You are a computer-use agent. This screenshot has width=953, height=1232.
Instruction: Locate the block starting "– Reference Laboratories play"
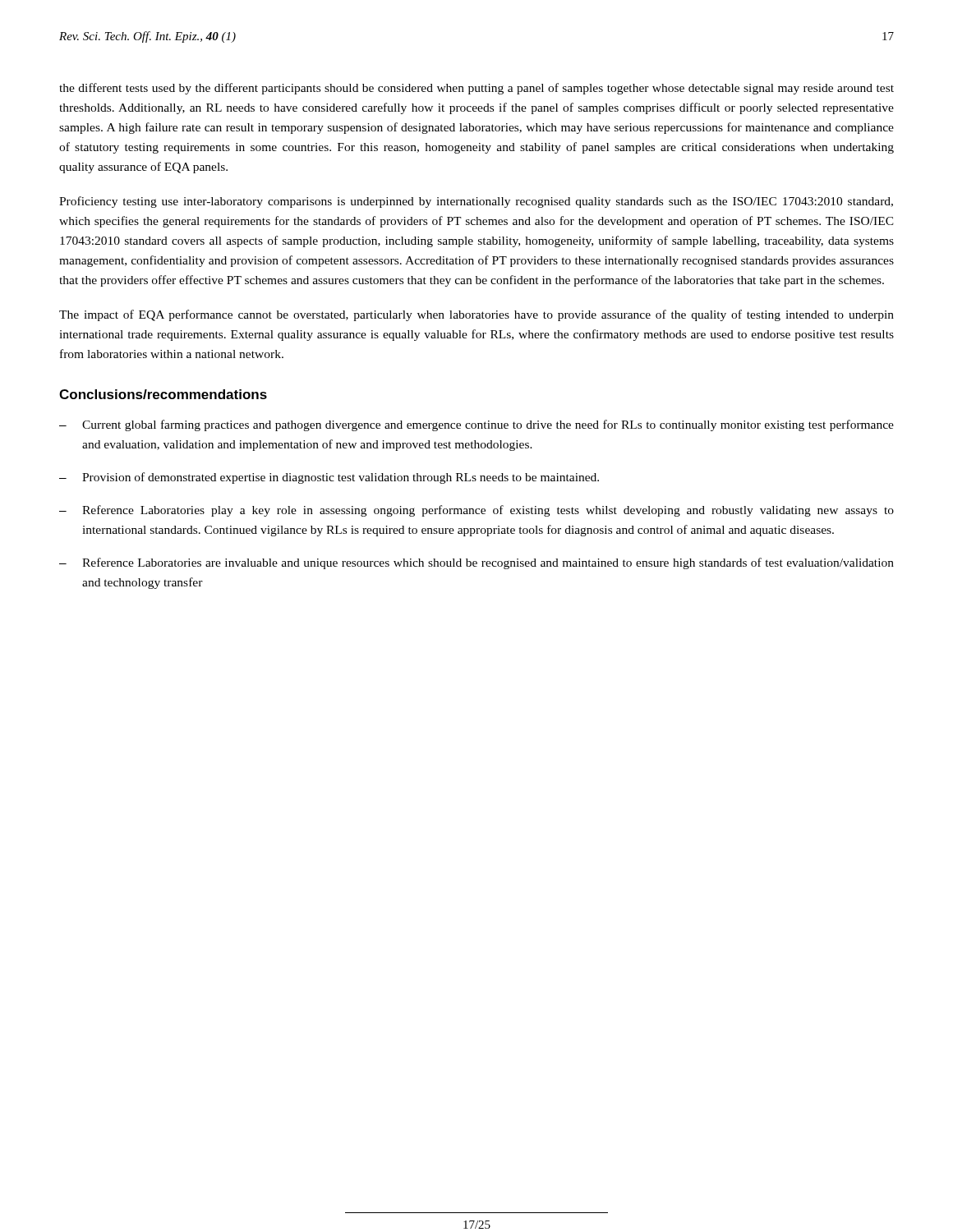click(x=476, y=520)
